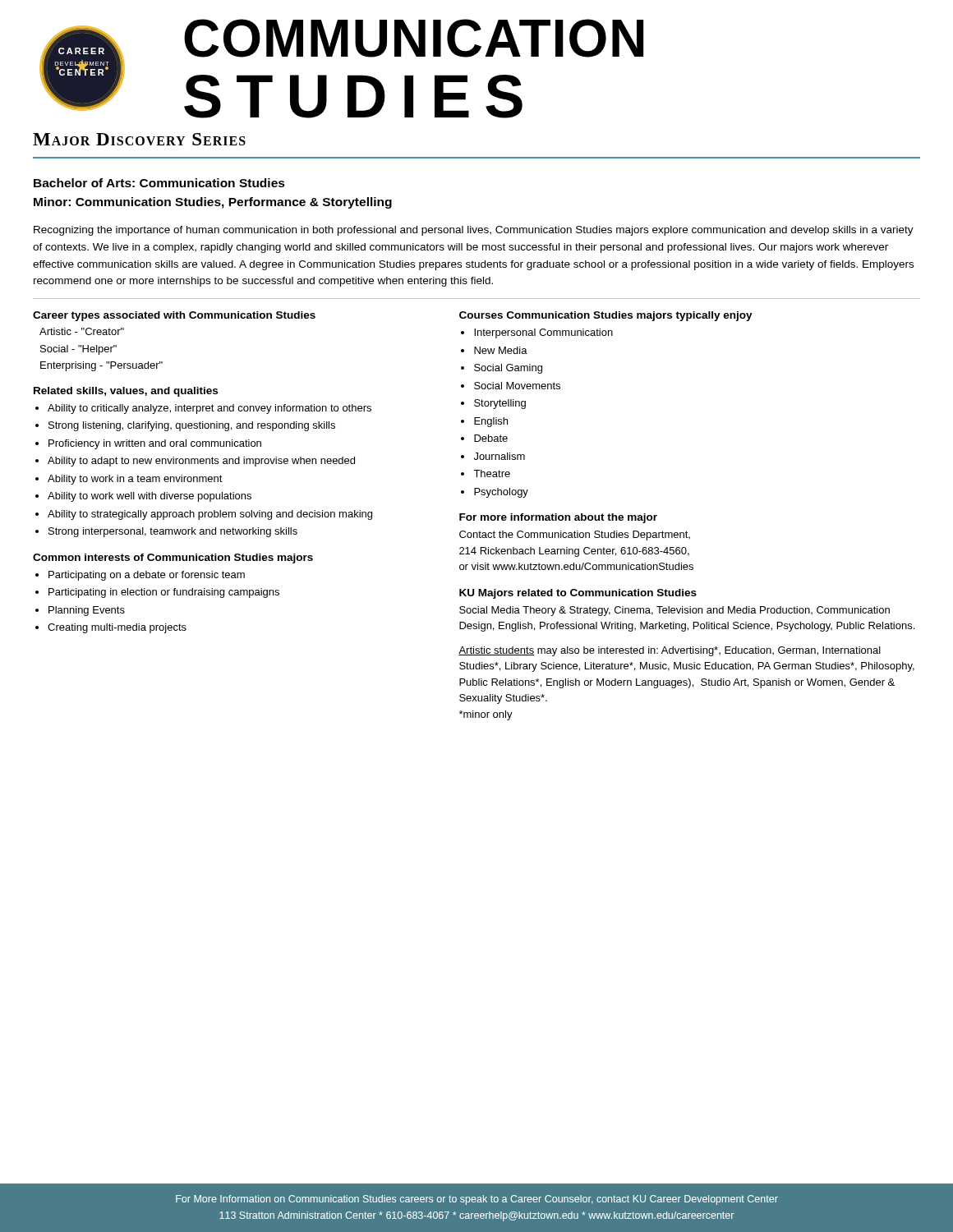This screenshot has height=1232, width=953.
Task: Find the element starting "Artistic students may also be interested"
Action: pyautogui.click(x=687, y=682)
